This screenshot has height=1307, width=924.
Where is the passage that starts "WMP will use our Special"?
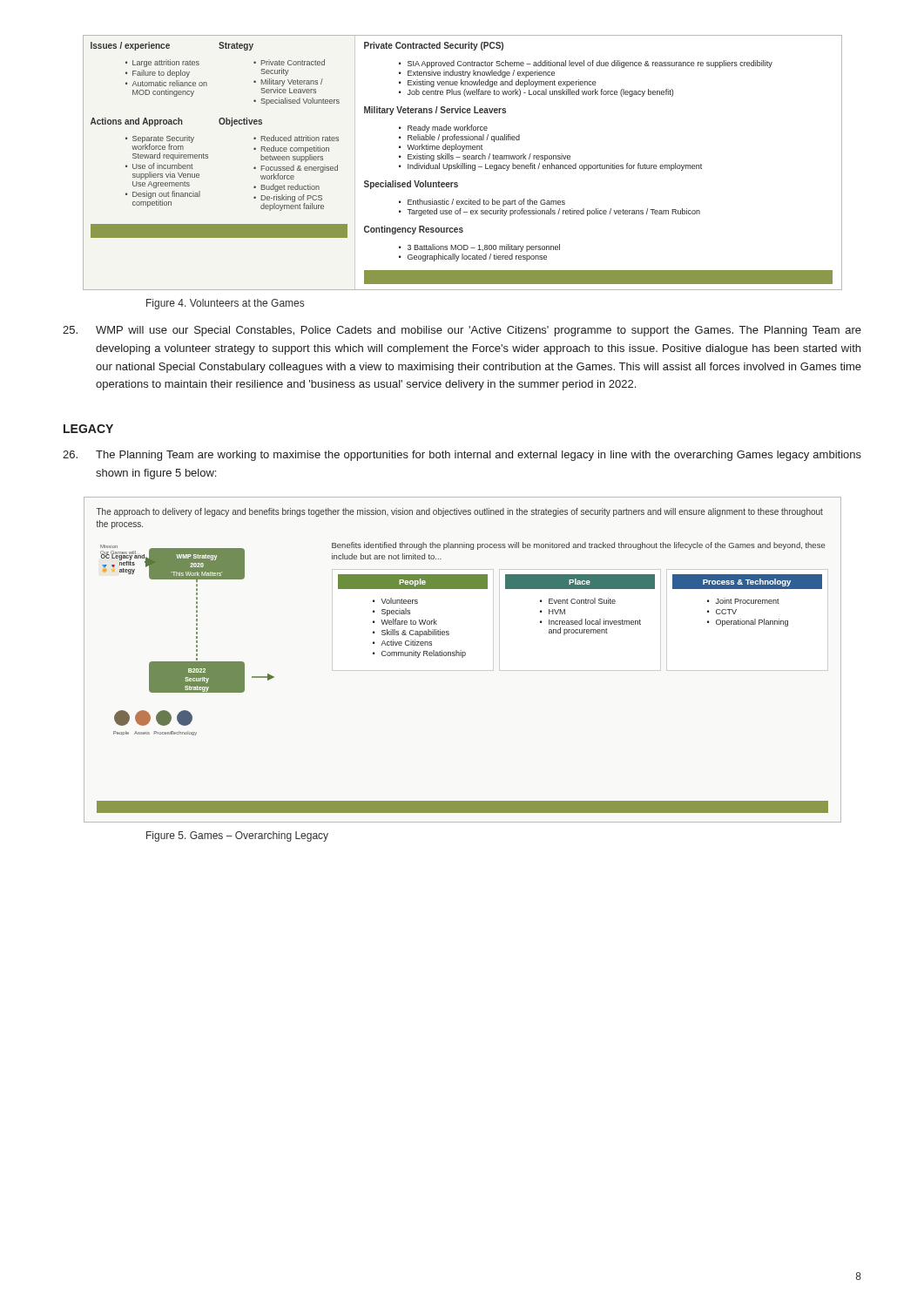(462, 358)
